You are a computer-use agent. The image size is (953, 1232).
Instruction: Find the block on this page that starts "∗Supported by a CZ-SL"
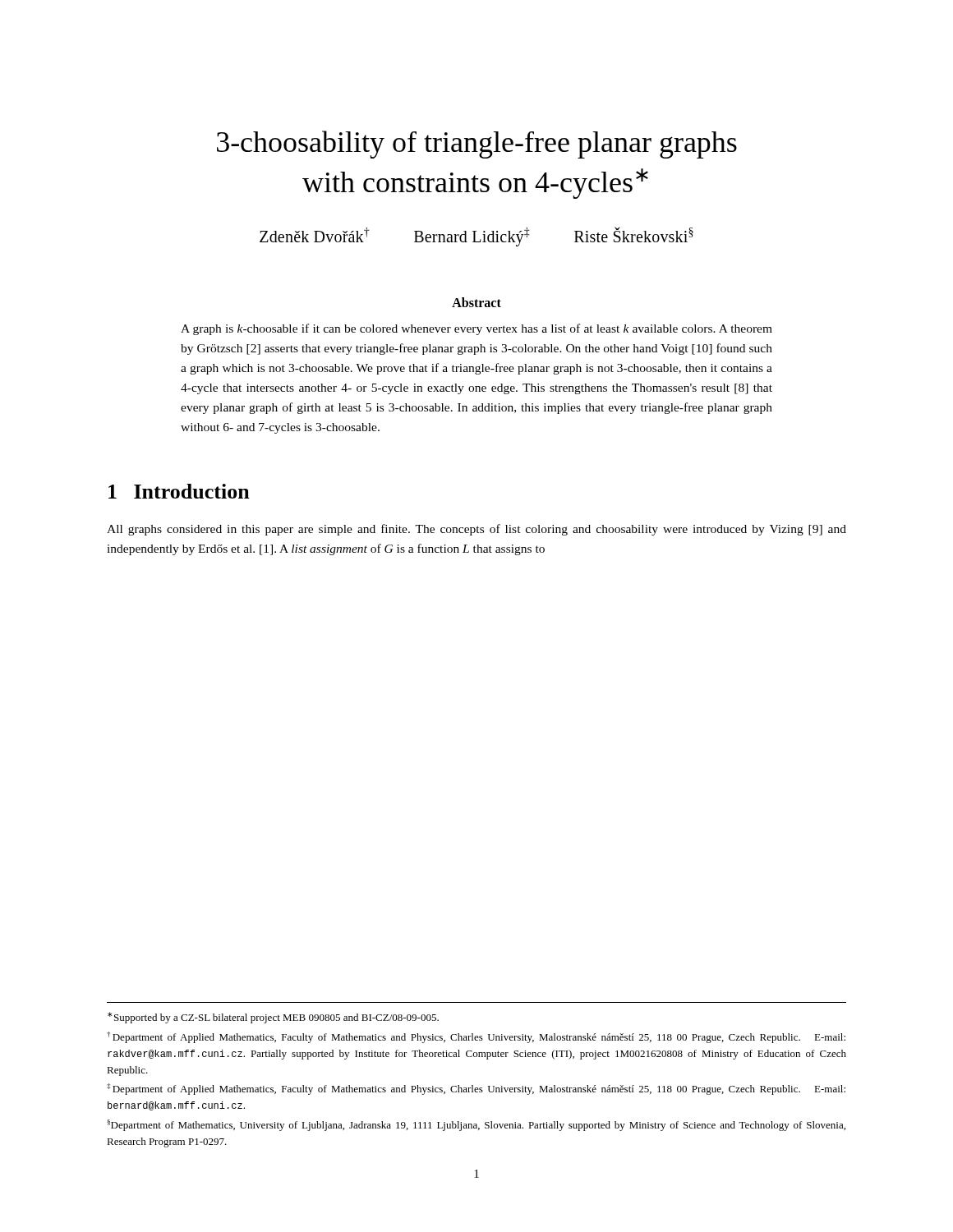pos(273,1017)
